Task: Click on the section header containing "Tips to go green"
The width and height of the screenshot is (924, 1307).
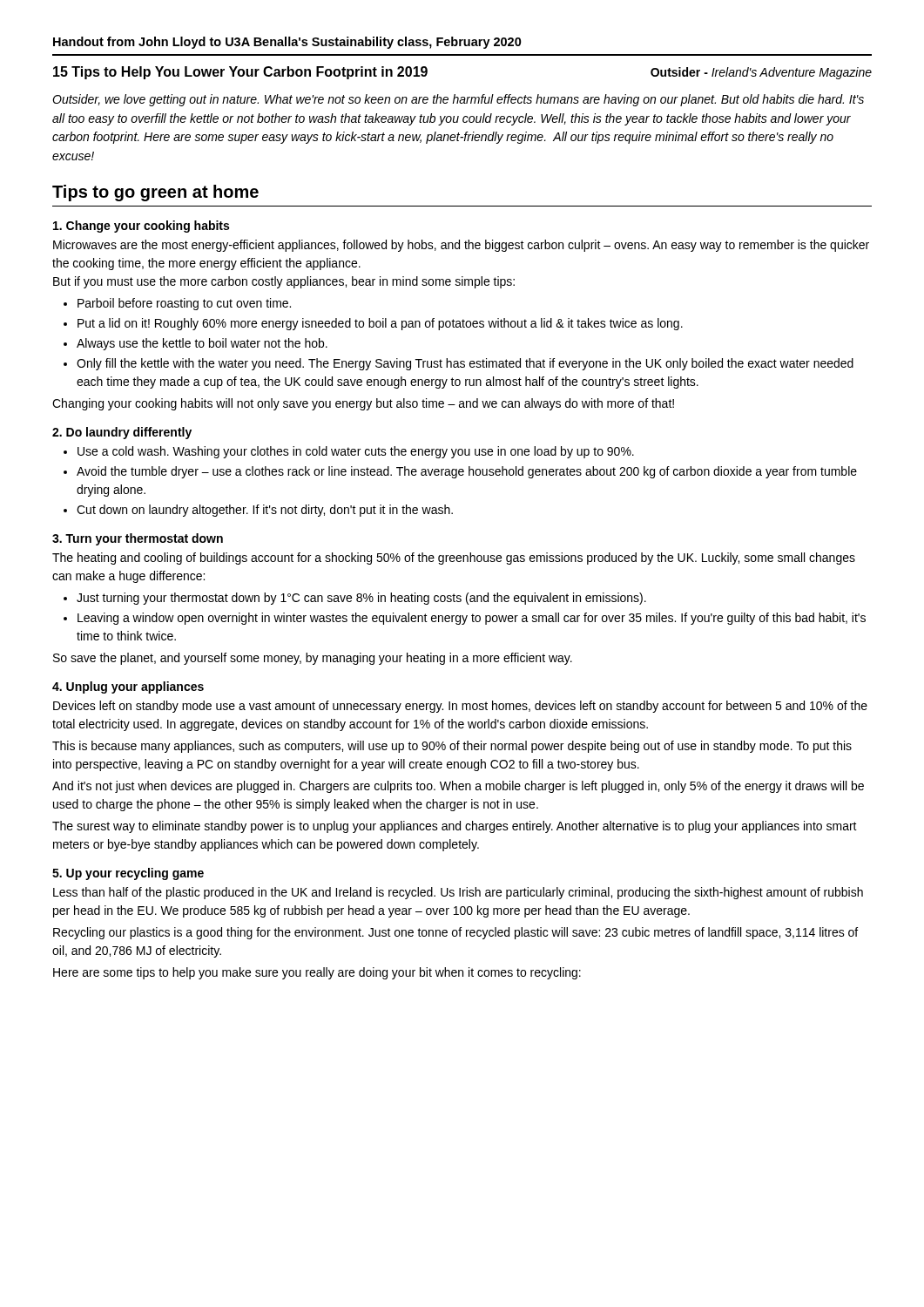Action: [x=156, y=191]
